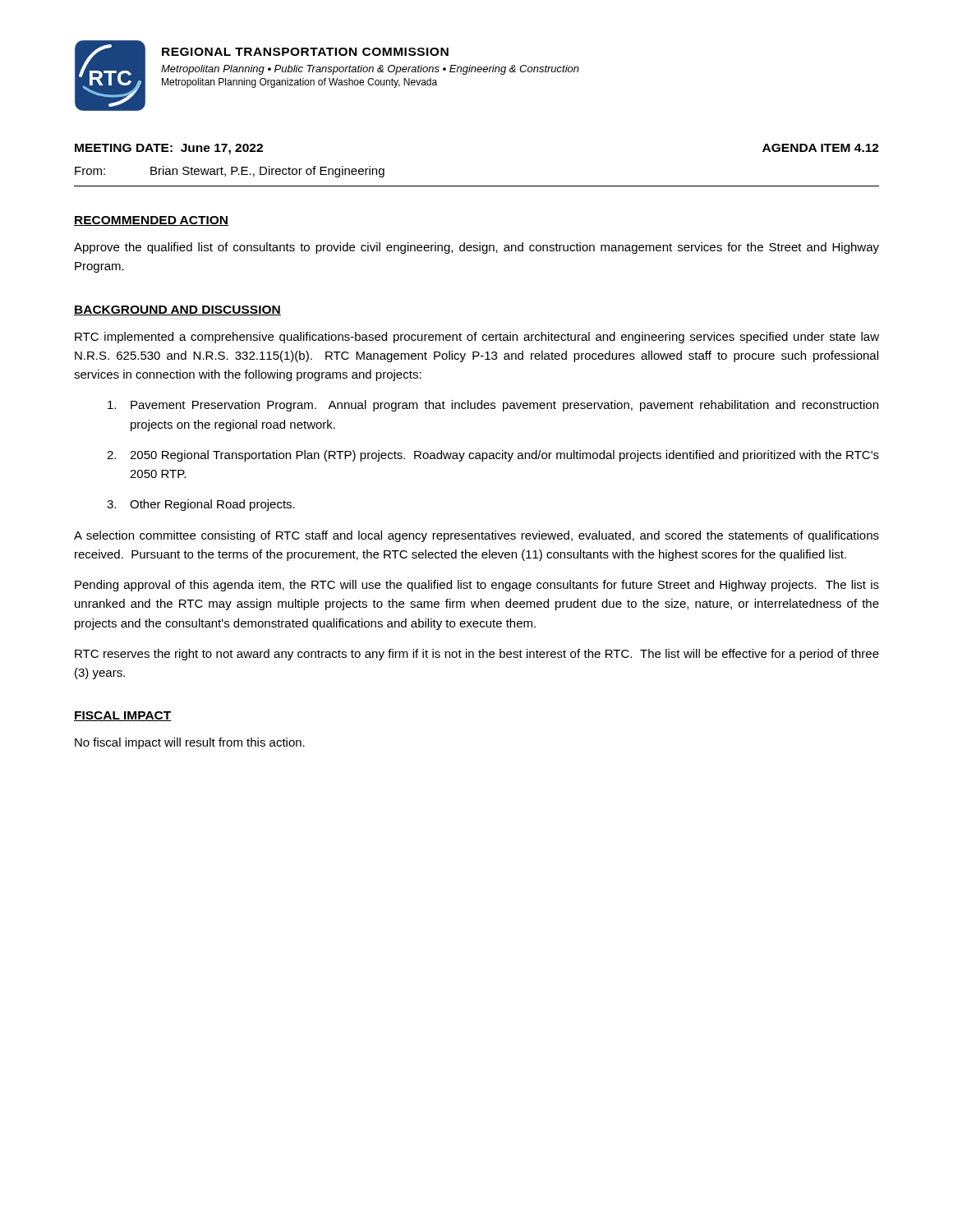The height and width of the screenshot is (1232, 953).
Task: Click the passage that begins "A selection committee consisting"
Action: 476,544
